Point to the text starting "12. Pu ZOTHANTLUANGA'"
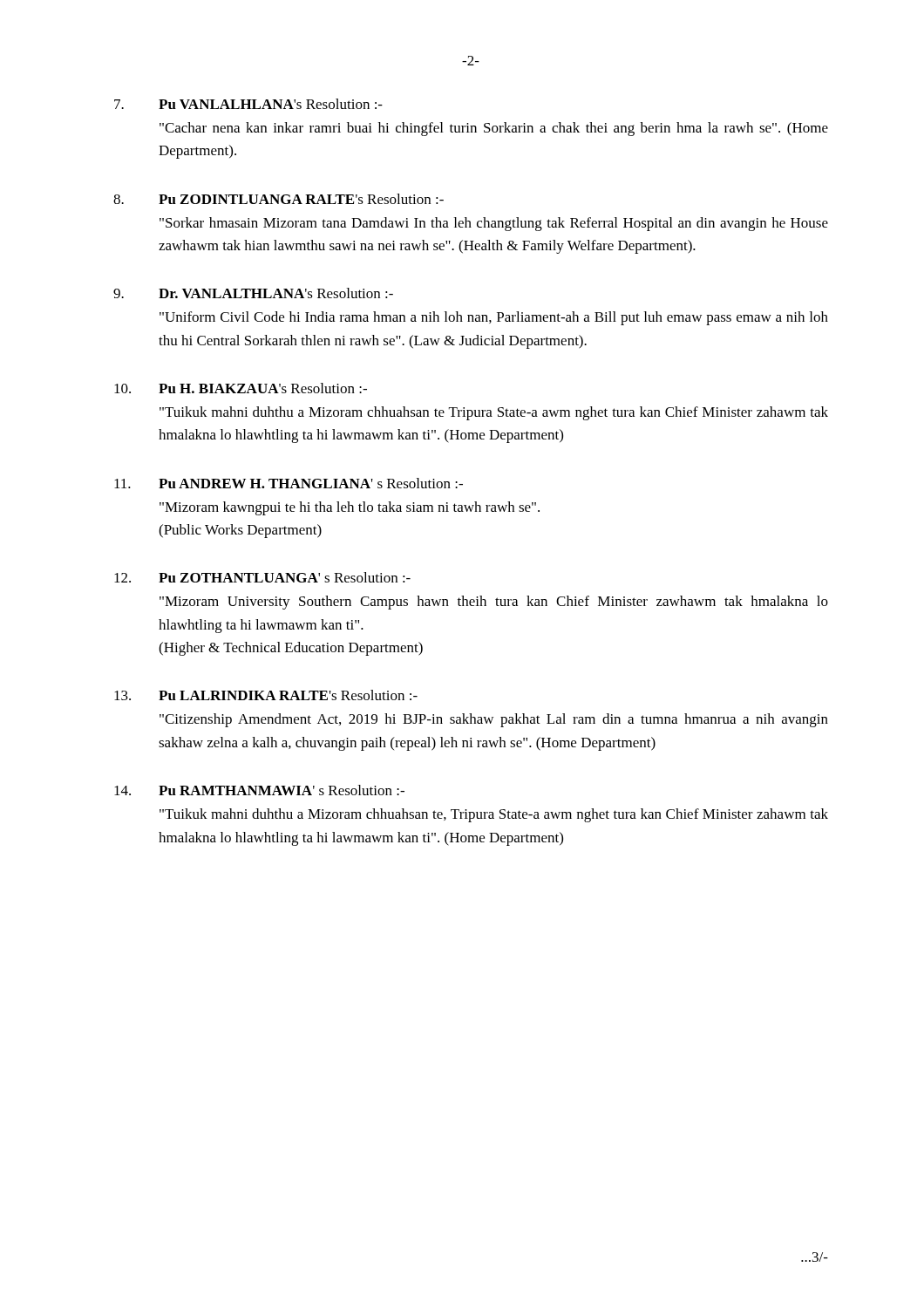 [x=471, y=615]
